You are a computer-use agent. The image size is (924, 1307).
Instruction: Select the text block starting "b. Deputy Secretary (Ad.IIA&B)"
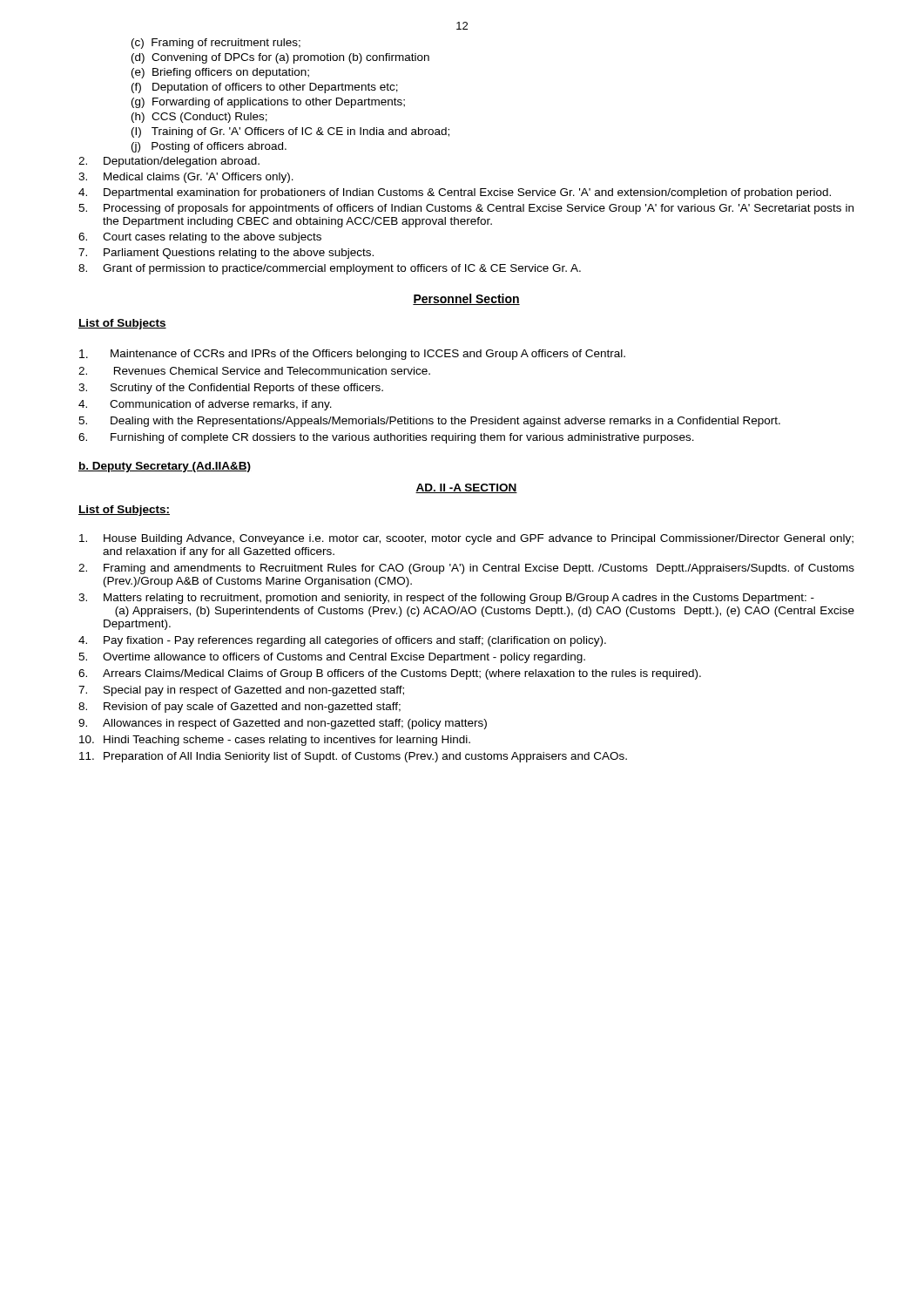pos(165,466)
